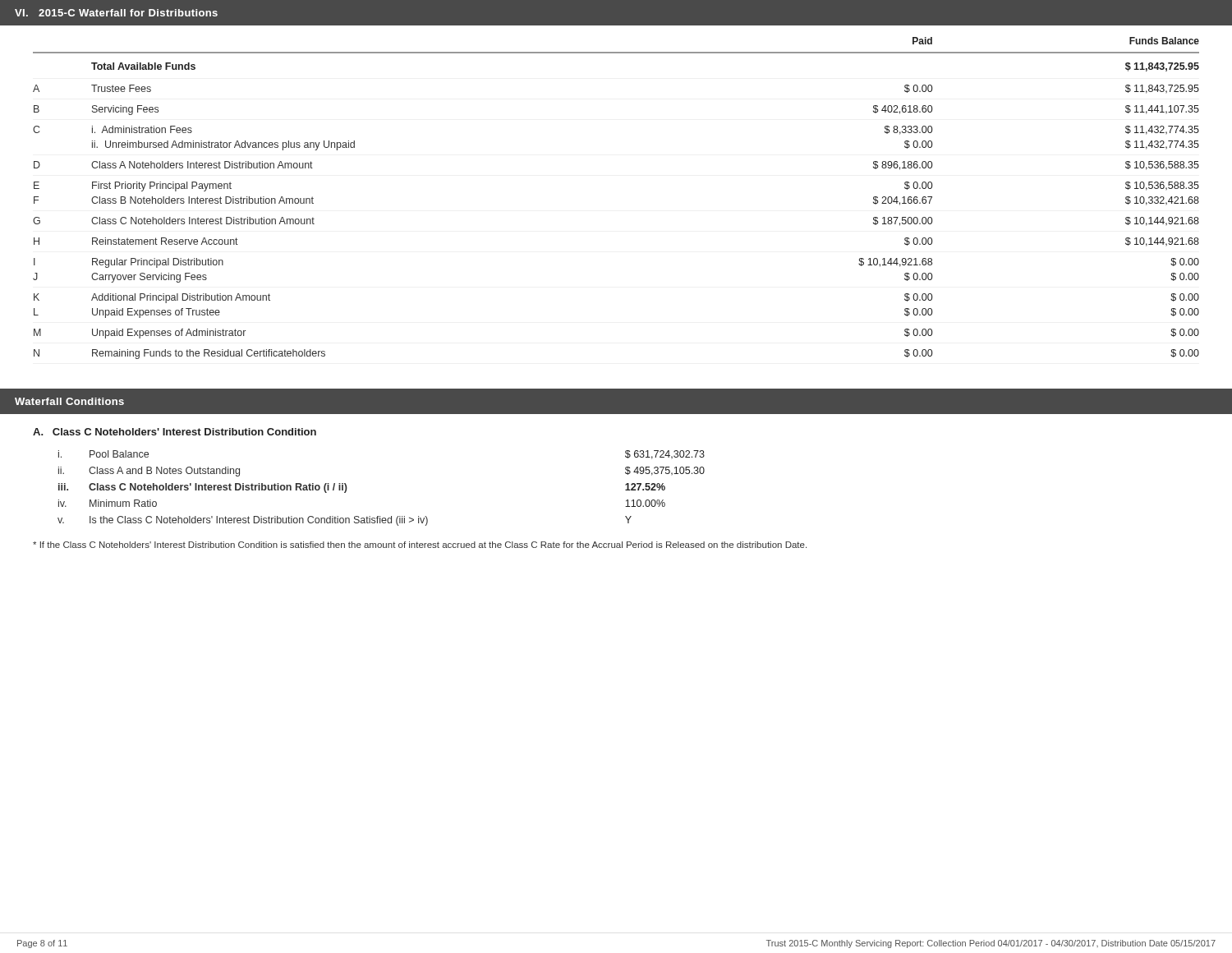Select the section header that reads "VI. 2015-C Waterfall for Distributions"
The width and height of the screenshot is (1232, 953).
[116, 13]
